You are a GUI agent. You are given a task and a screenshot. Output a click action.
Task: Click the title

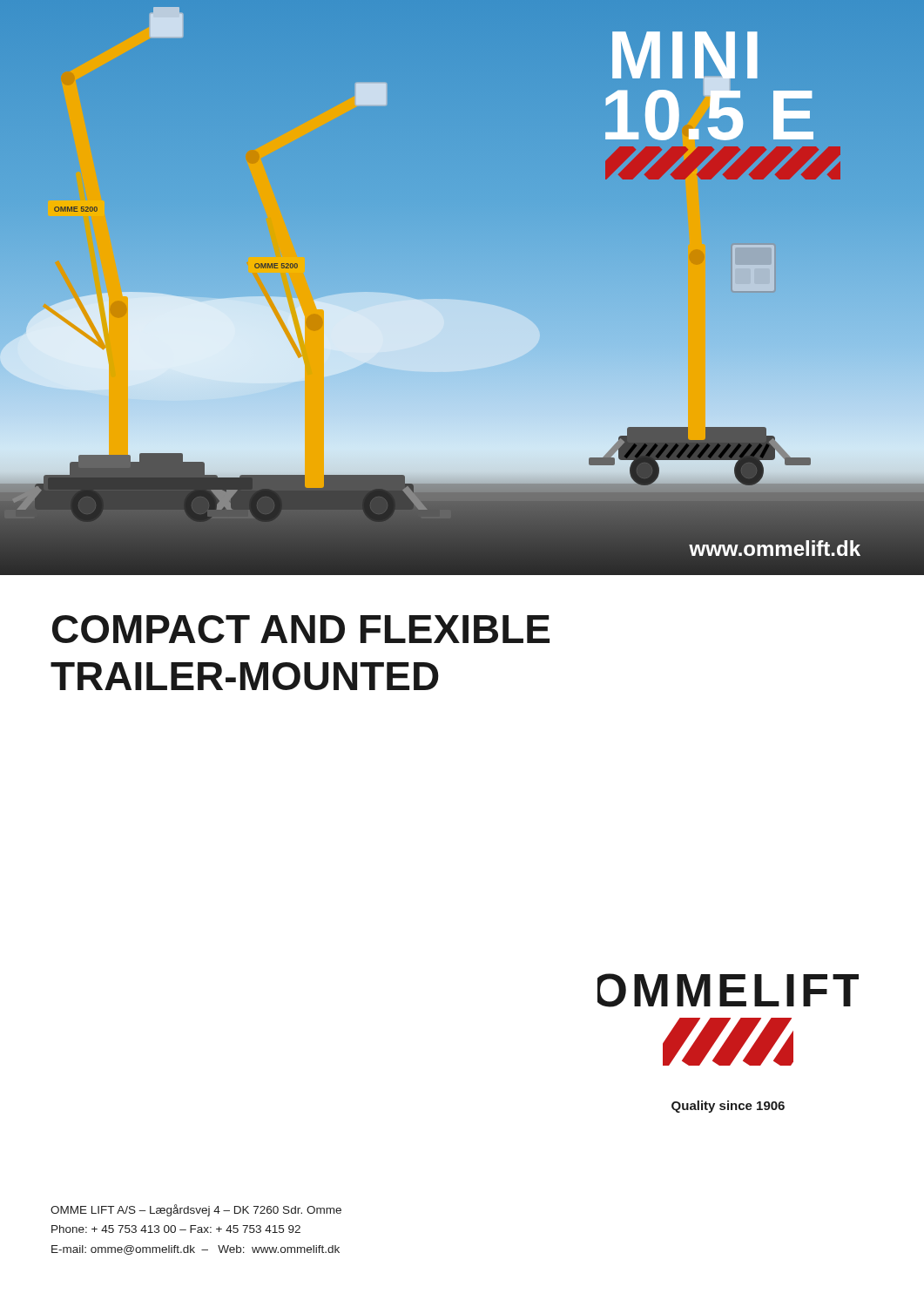pos(329,653)
